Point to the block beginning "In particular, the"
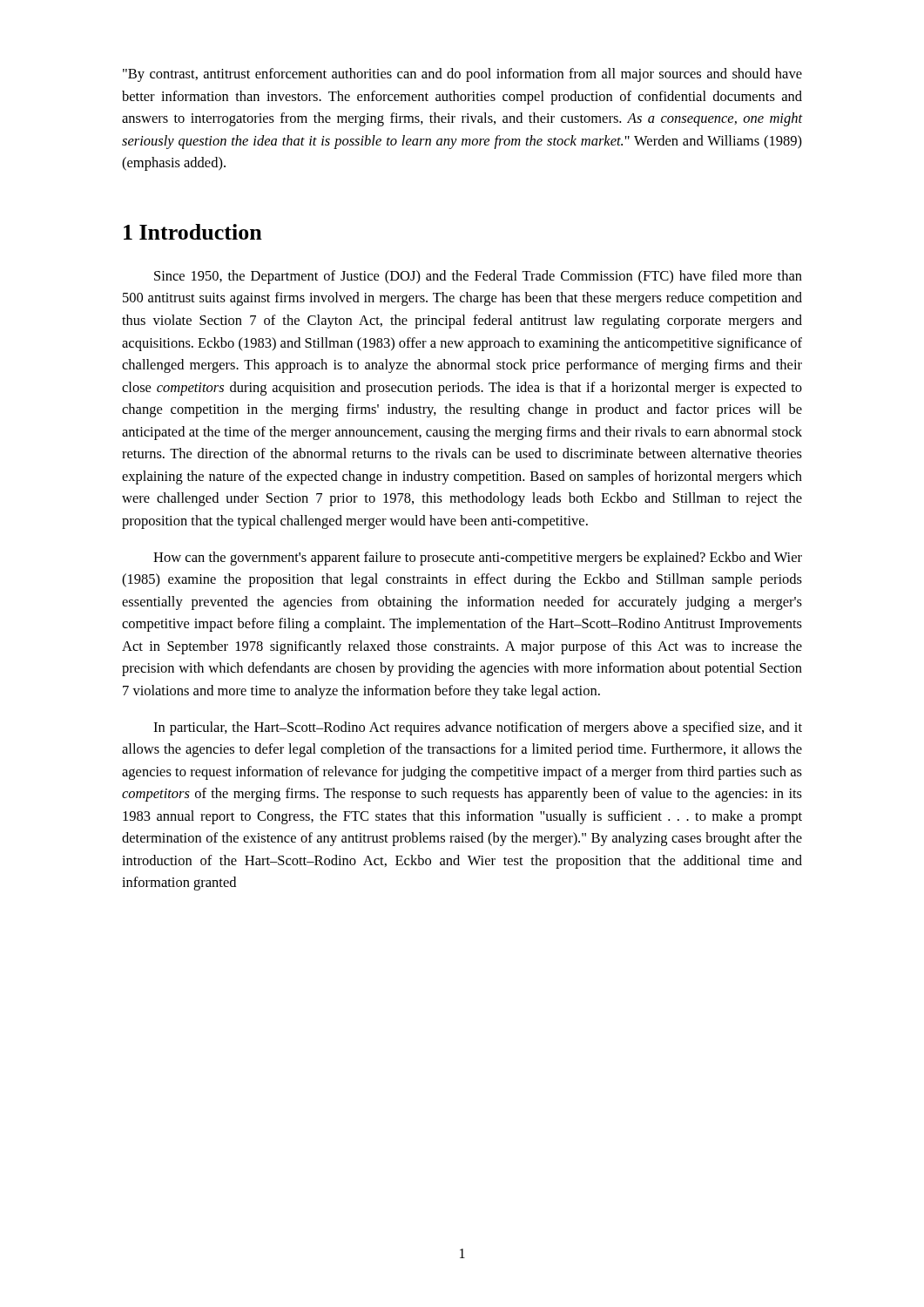This screenshot has width=924, height=1307. coord(462,805)
